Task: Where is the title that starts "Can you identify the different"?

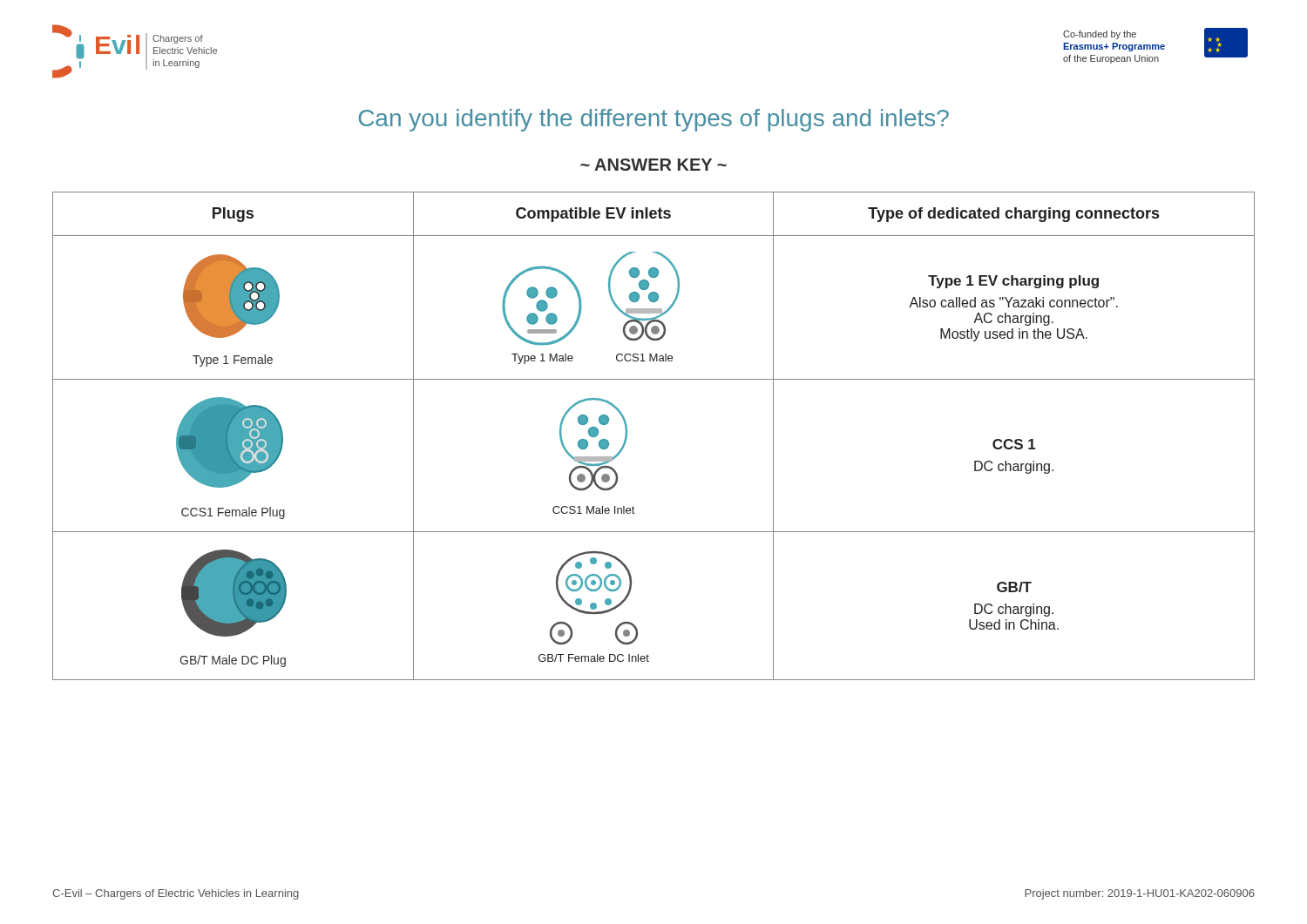Action: click(654, 118)
